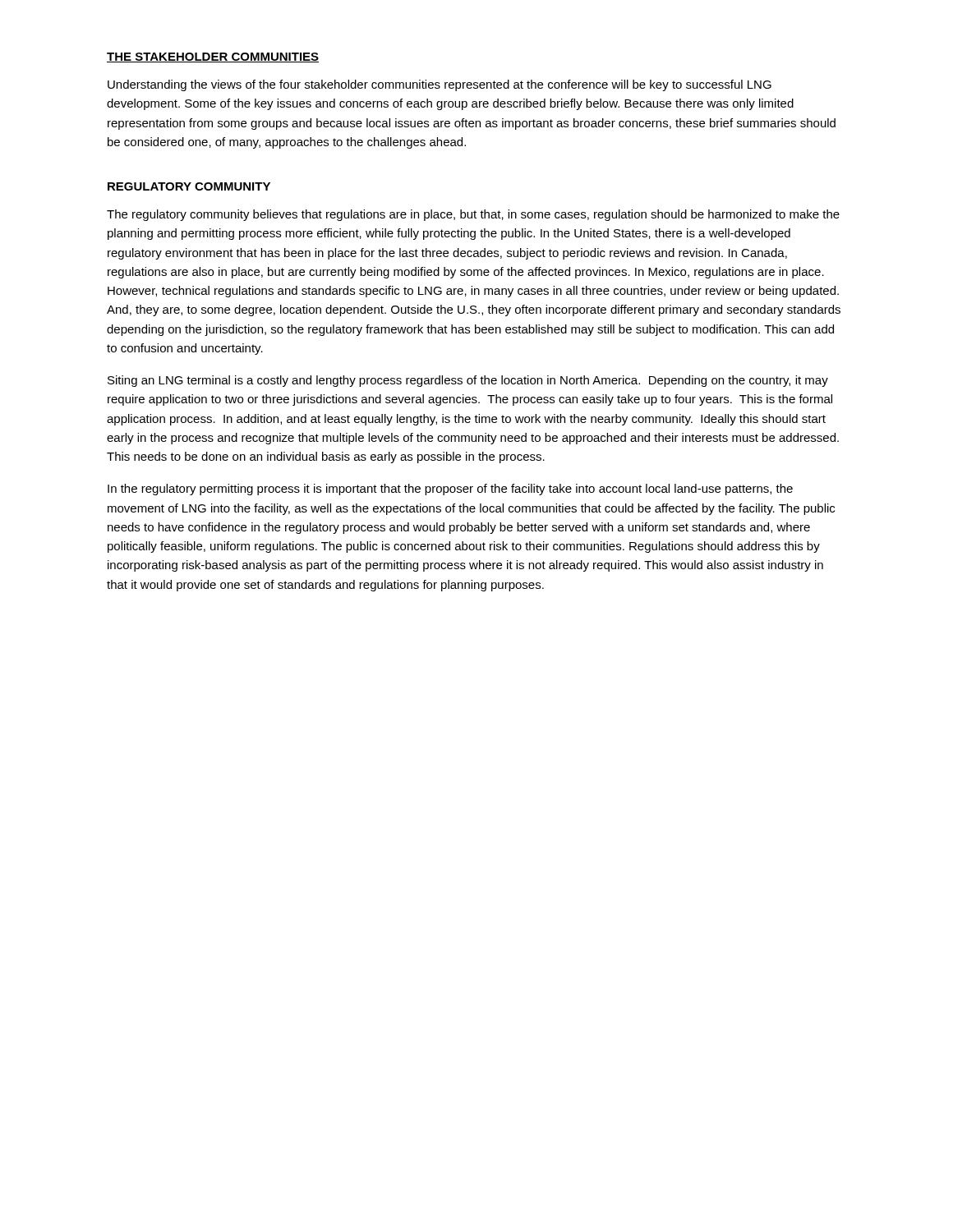The height and width of the screenshot is (1232, 953).
Task: Click where it says "THE STAKEHOLDER COMMUNITIES"
Action: pyautogui.click(x=213, y=56)
